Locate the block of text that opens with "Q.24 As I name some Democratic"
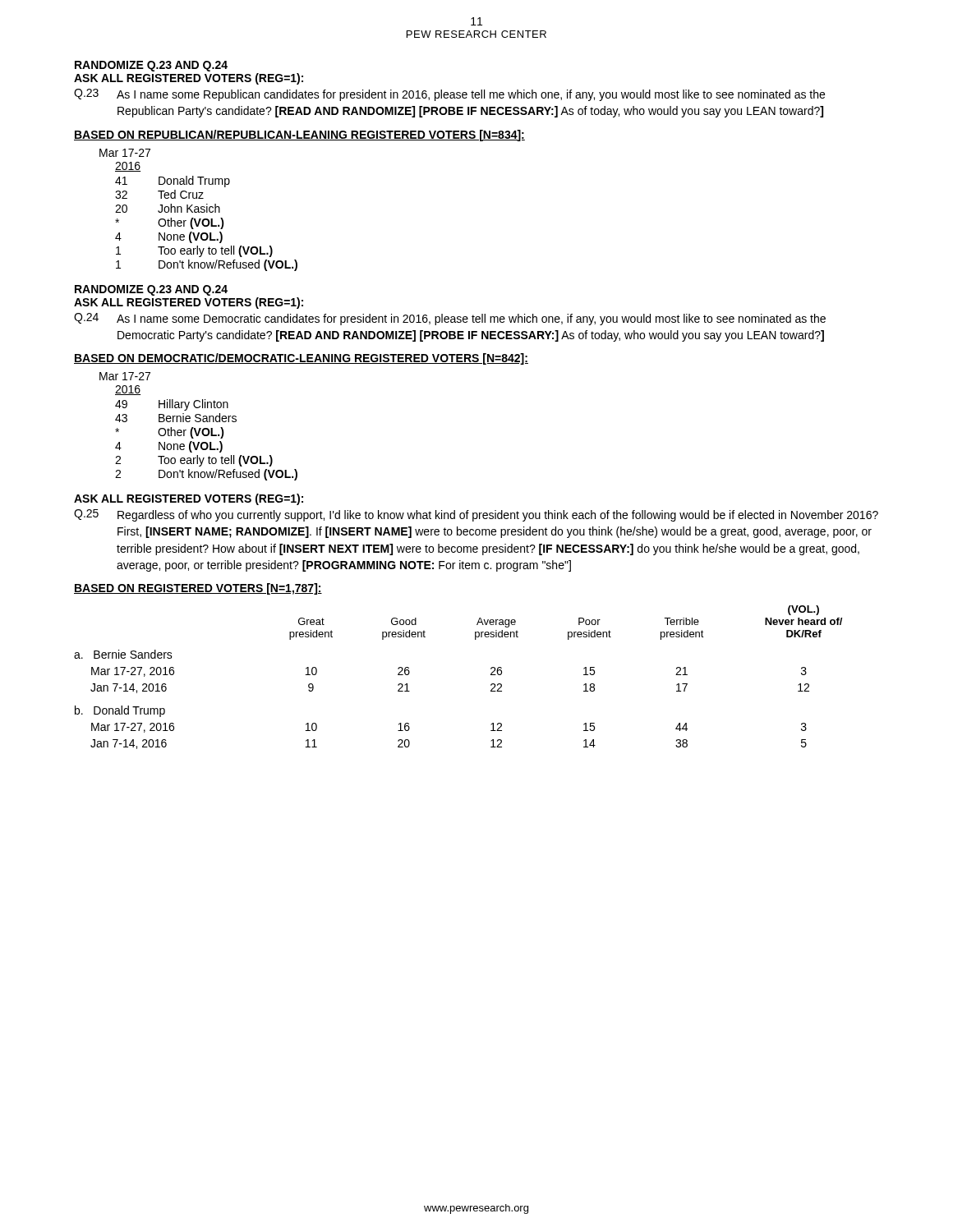The width and height of the screenshot is (953, 1232). coord(476,327)
